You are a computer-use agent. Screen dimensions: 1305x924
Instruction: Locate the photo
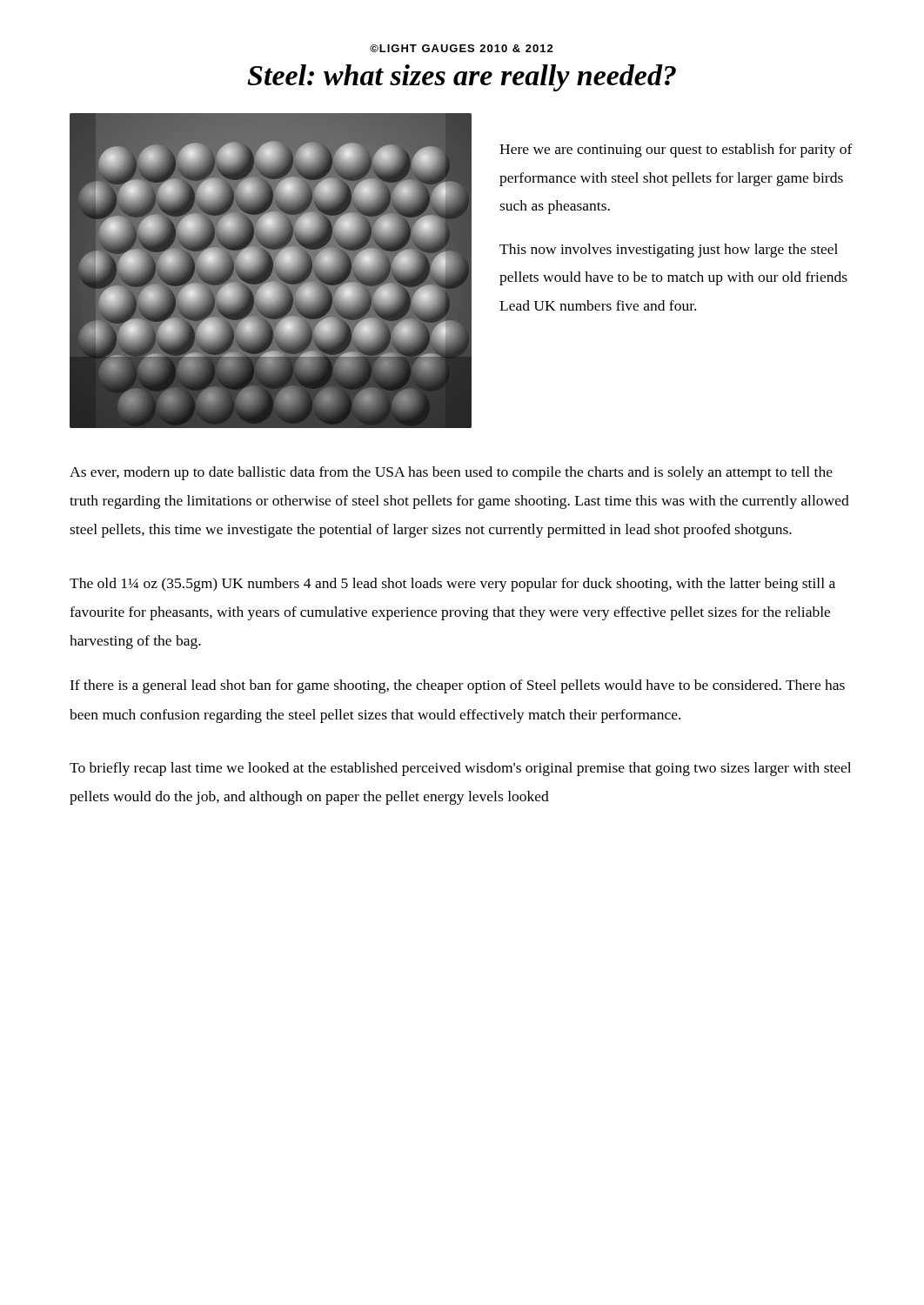coord(271,272)
